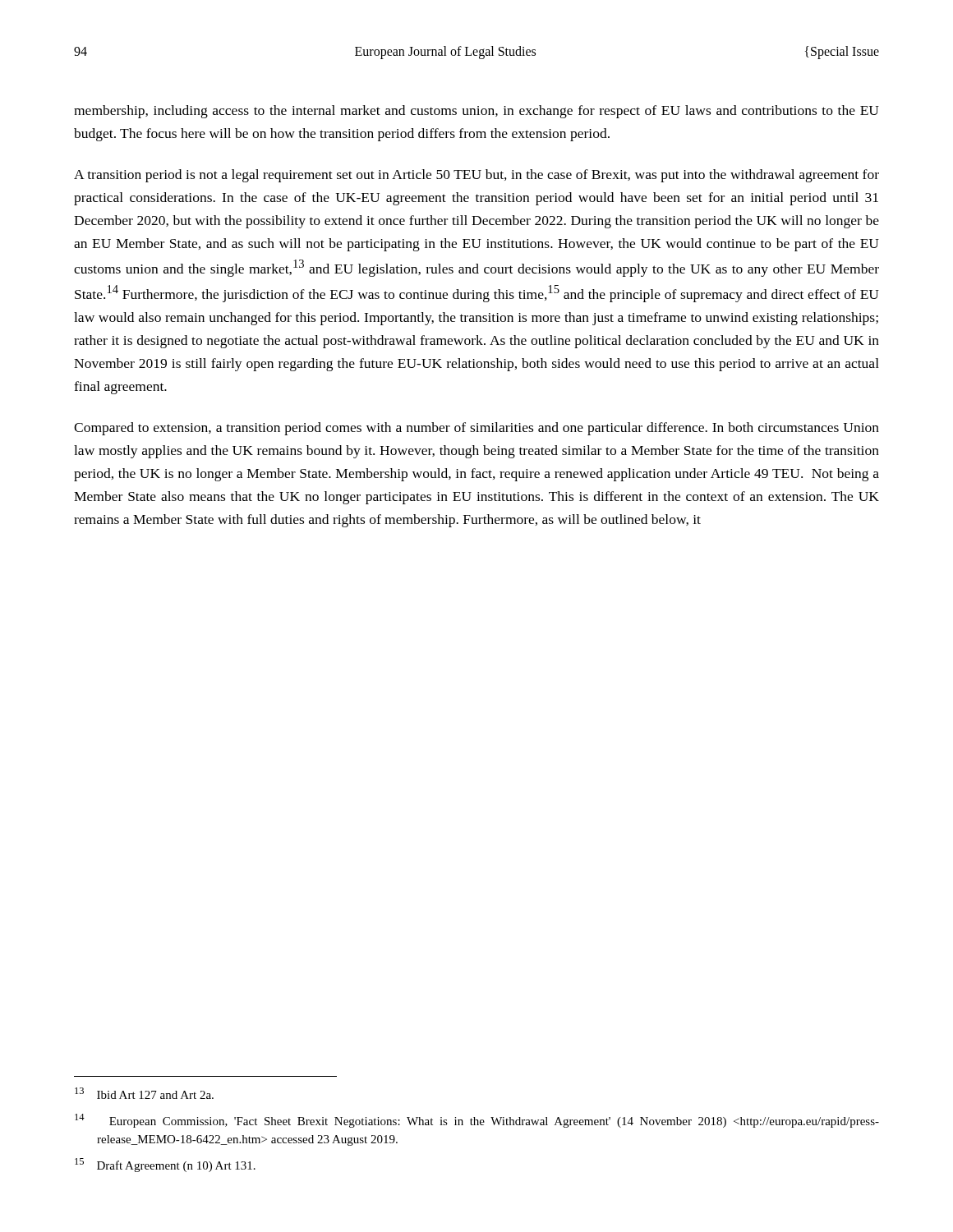Click the passage that begins "Compared to extension, a"
Screen dimensions: 1232x953
(476, 473)
